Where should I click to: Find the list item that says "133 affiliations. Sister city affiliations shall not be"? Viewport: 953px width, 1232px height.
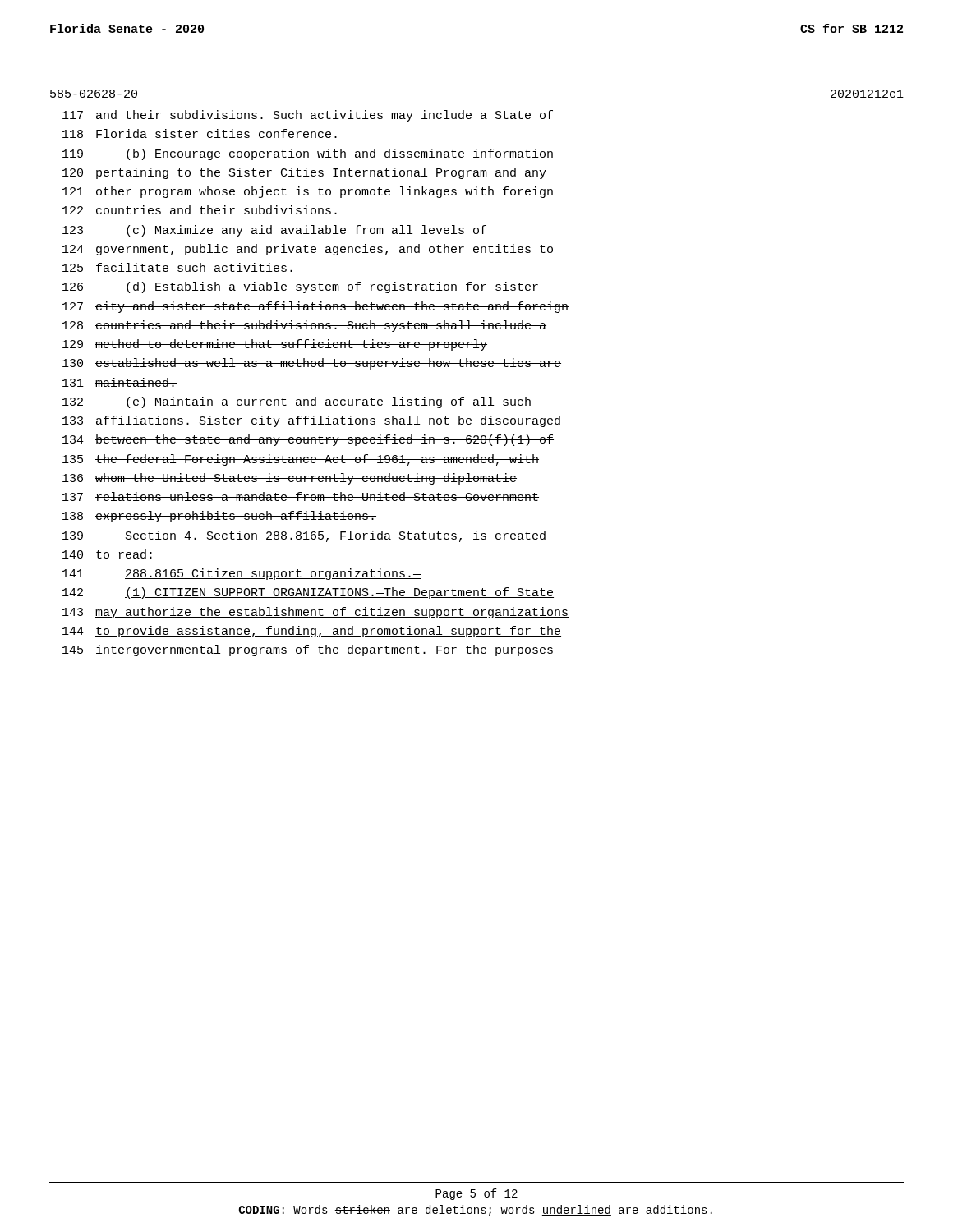pos(476,422)
